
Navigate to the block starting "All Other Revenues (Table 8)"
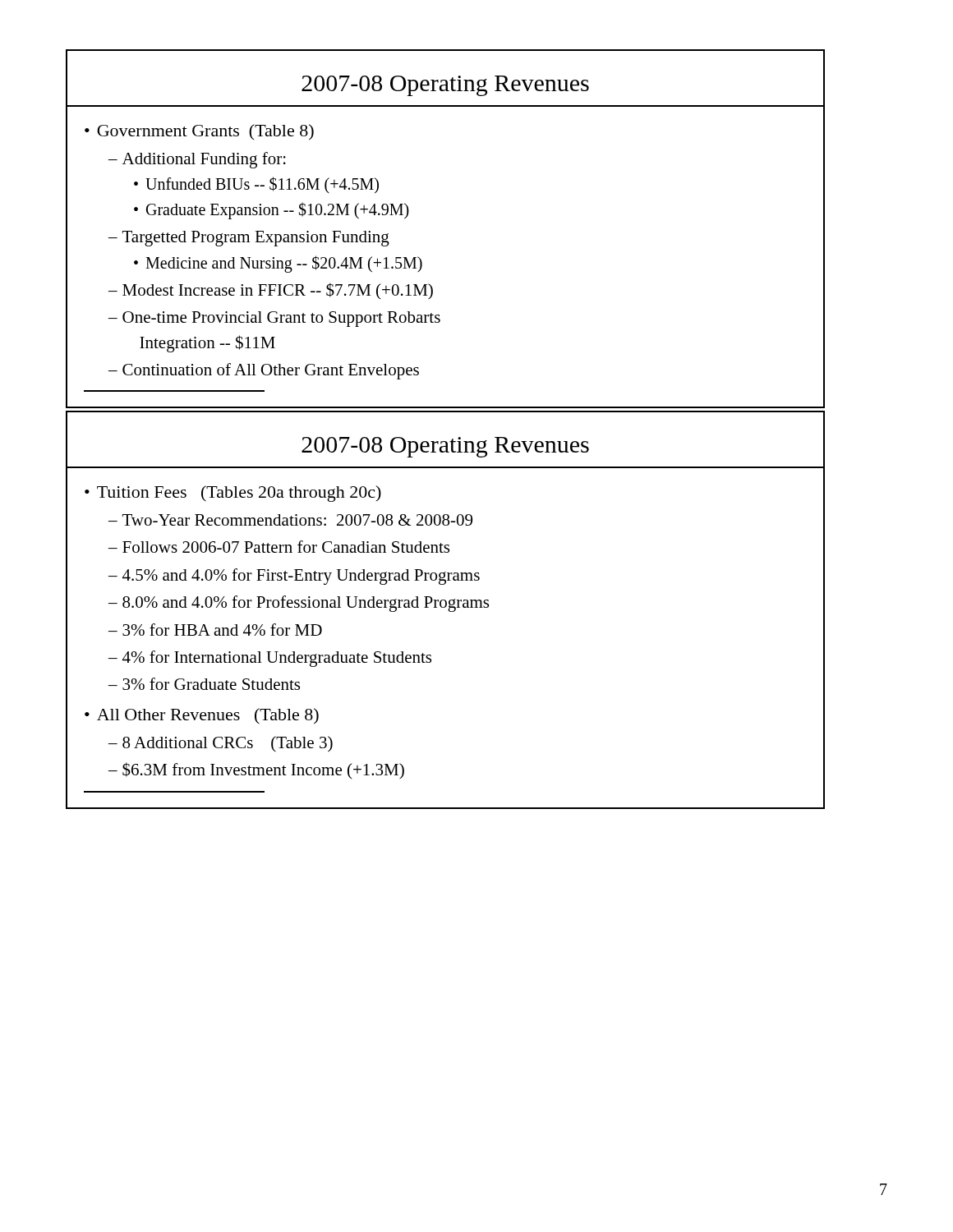(x=208, y=714)
